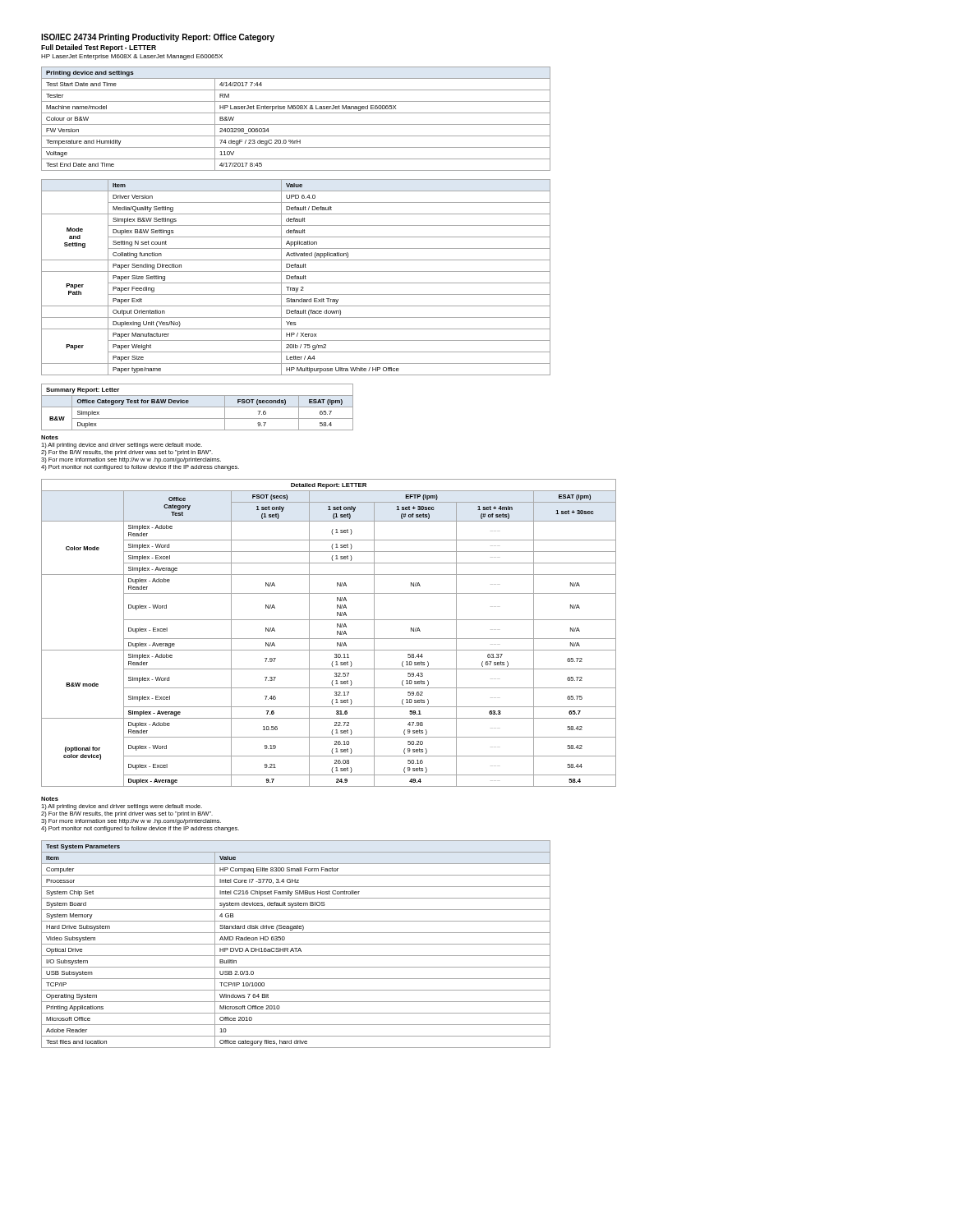Point to the passage starting "Full Detailed Test"
953x1232 pixels.
pyautogui.click(x=99, y=48)
